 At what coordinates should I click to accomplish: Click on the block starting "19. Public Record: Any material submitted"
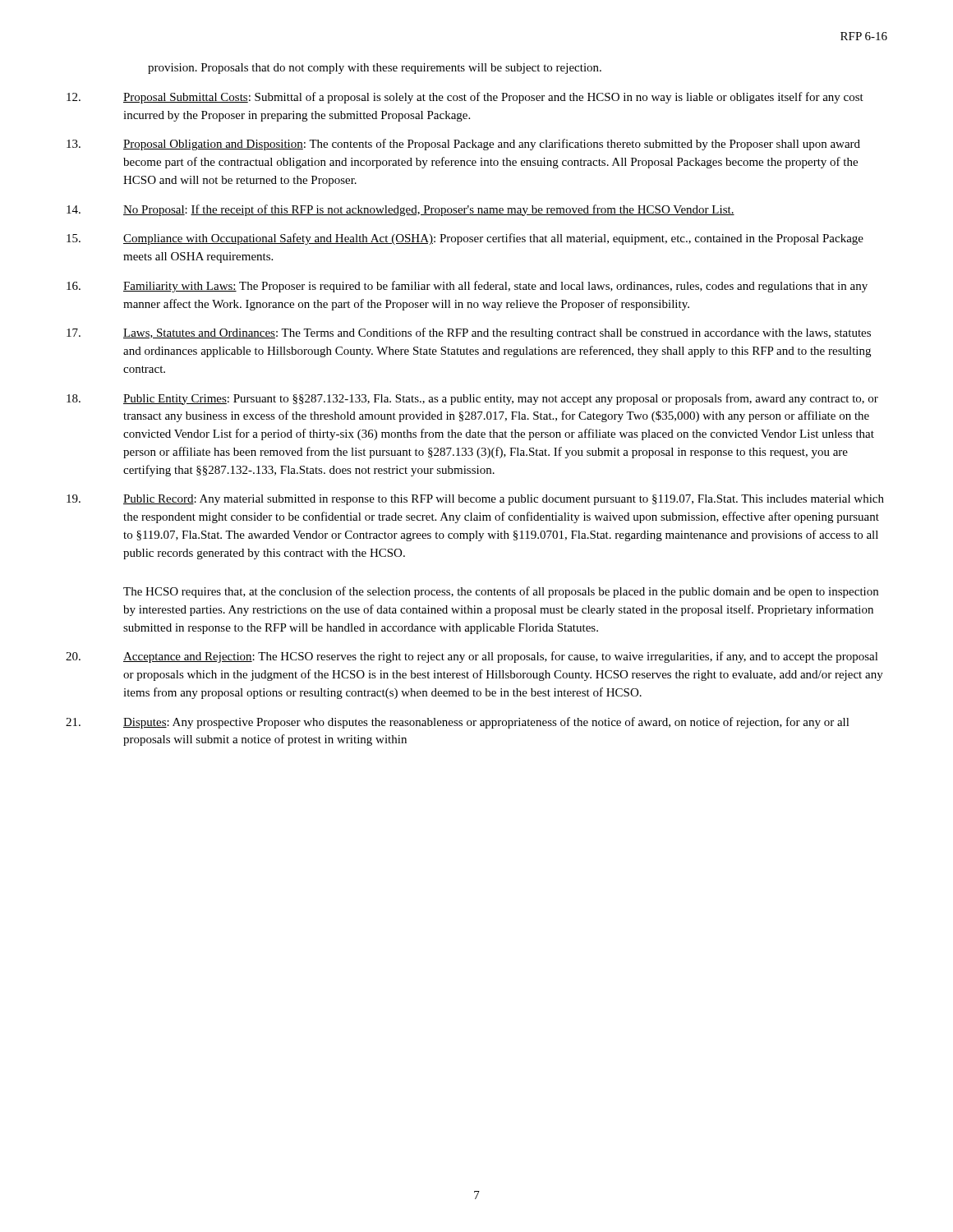pyautogui.click(x=475, y=500)
